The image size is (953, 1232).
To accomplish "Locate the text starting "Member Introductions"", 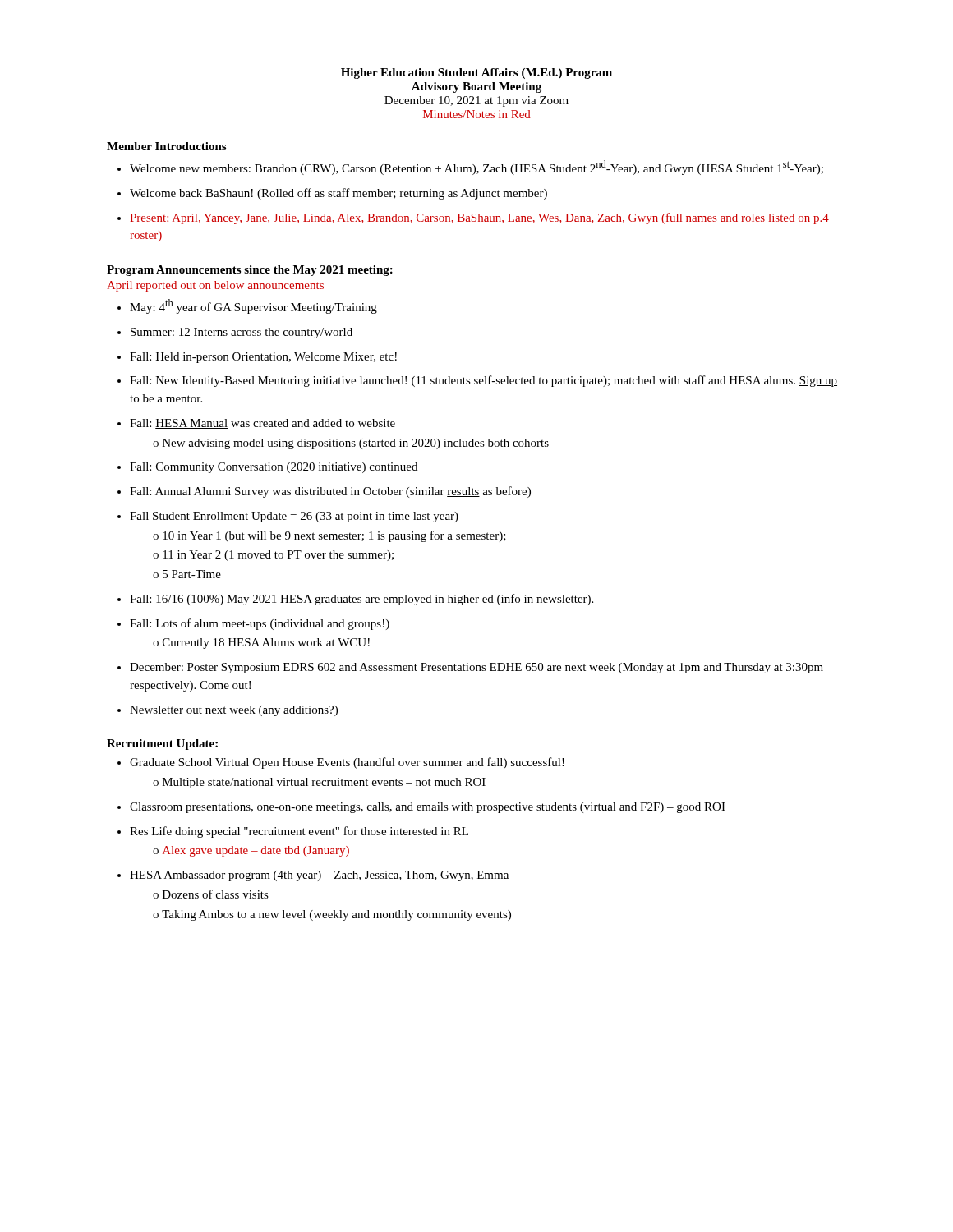I will pyautogui.click(x=167, y=146).
